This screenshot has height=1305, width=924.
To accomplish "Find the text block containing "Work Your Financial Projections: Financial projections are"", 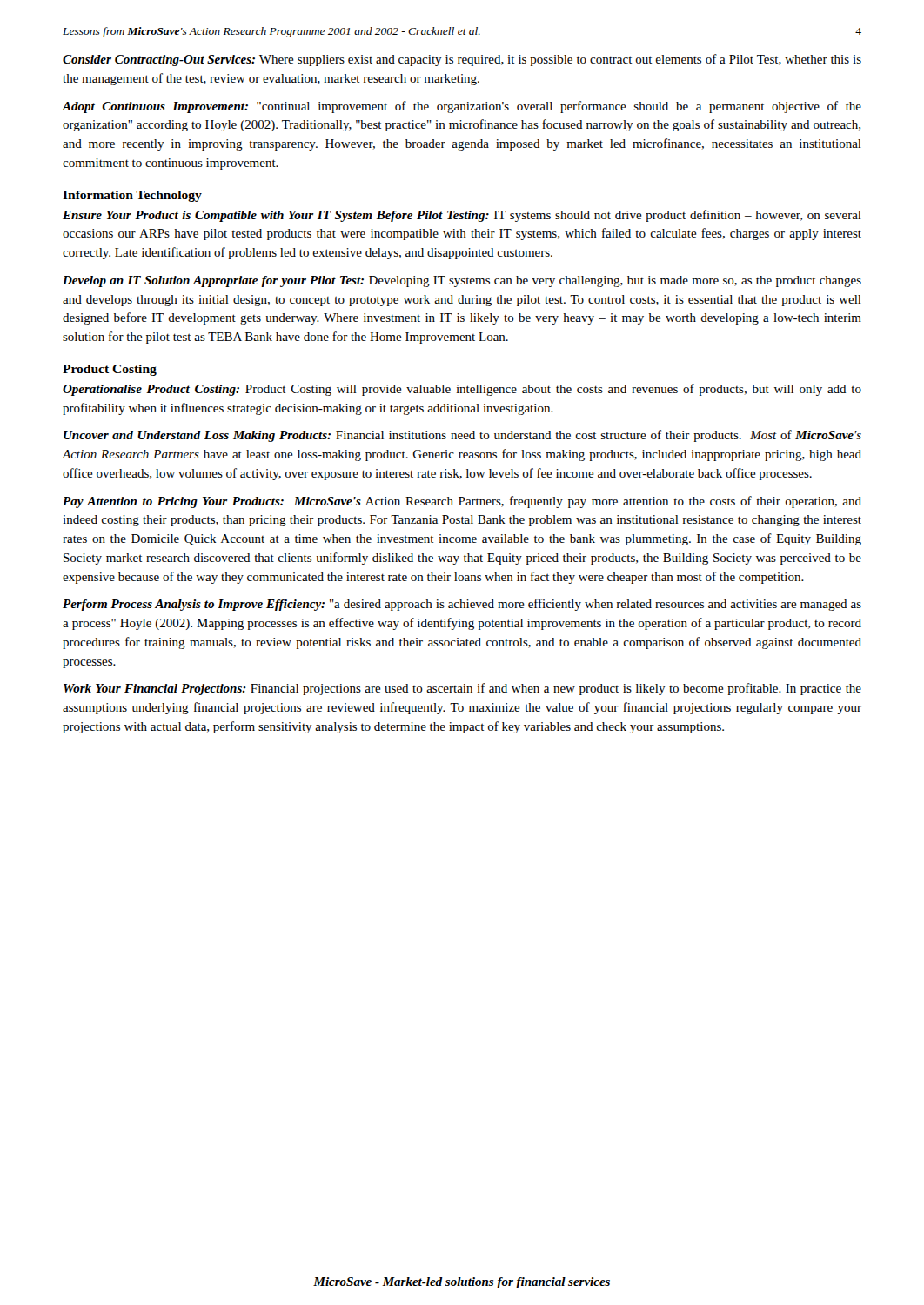I will 462,708.
